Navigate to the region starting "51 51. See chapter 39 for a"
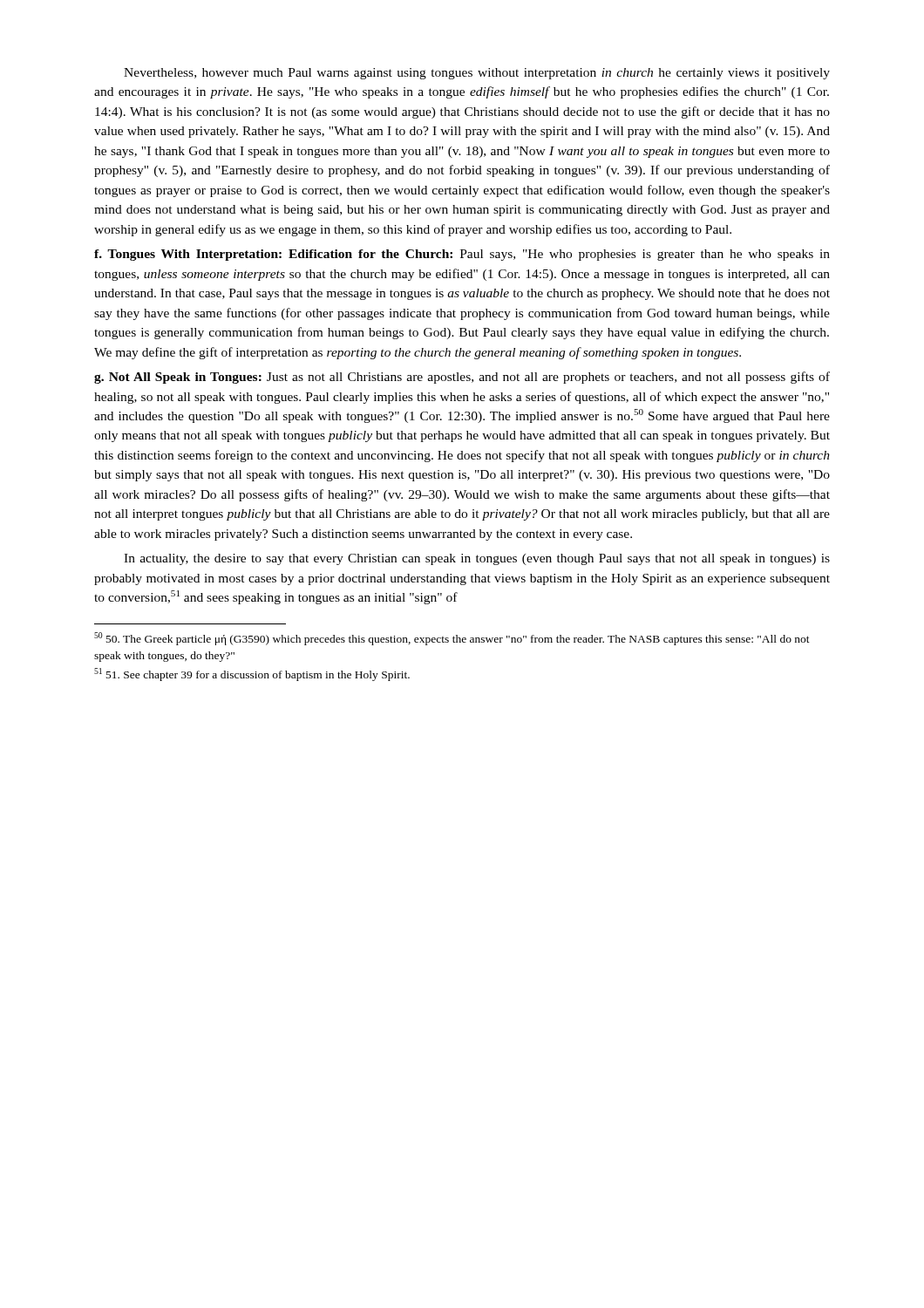This screenshot has width=924, height=1308. 252,674
